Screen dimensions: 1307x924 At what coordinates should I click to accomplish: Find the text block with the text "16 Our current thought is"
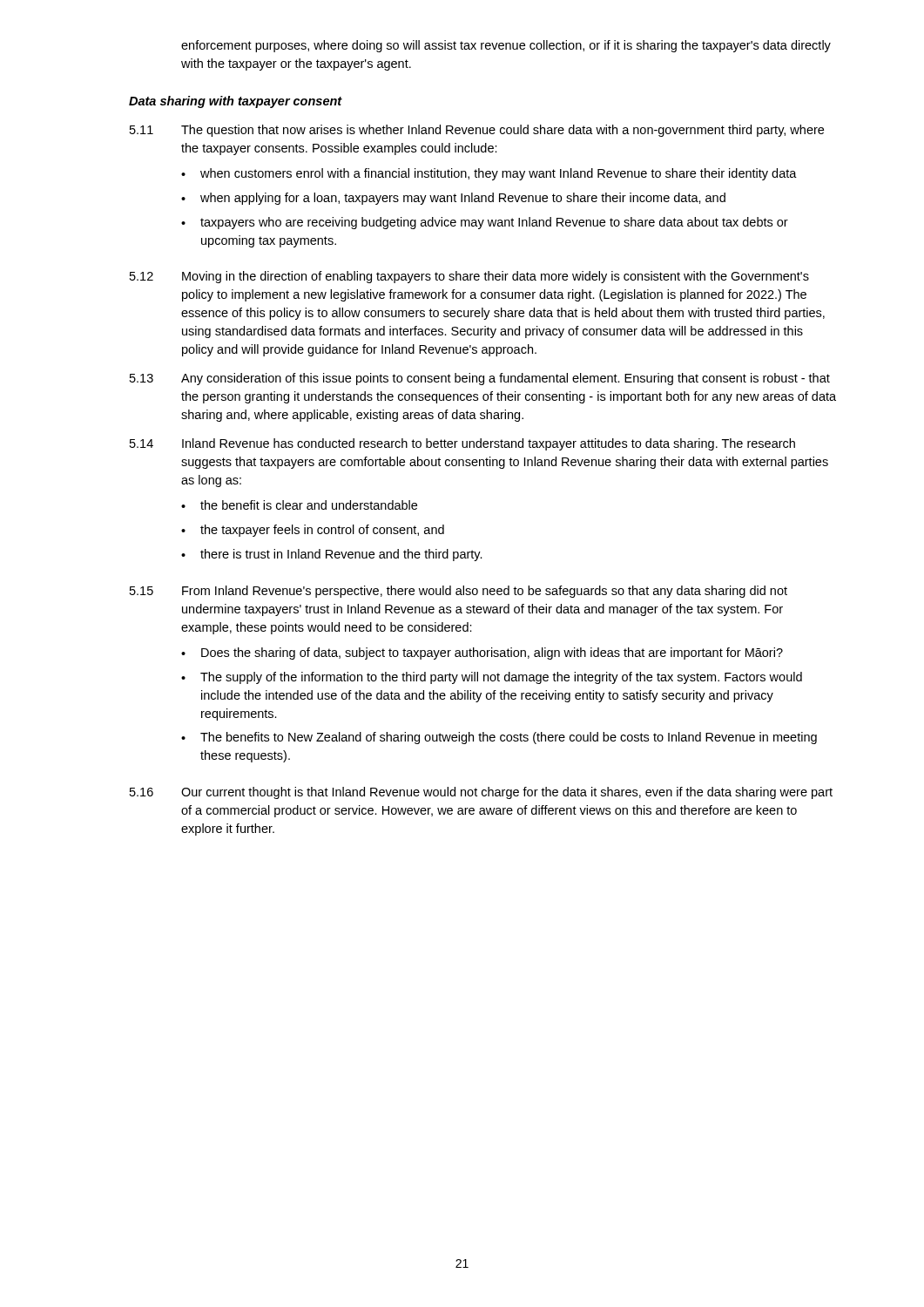click(483, 810)
